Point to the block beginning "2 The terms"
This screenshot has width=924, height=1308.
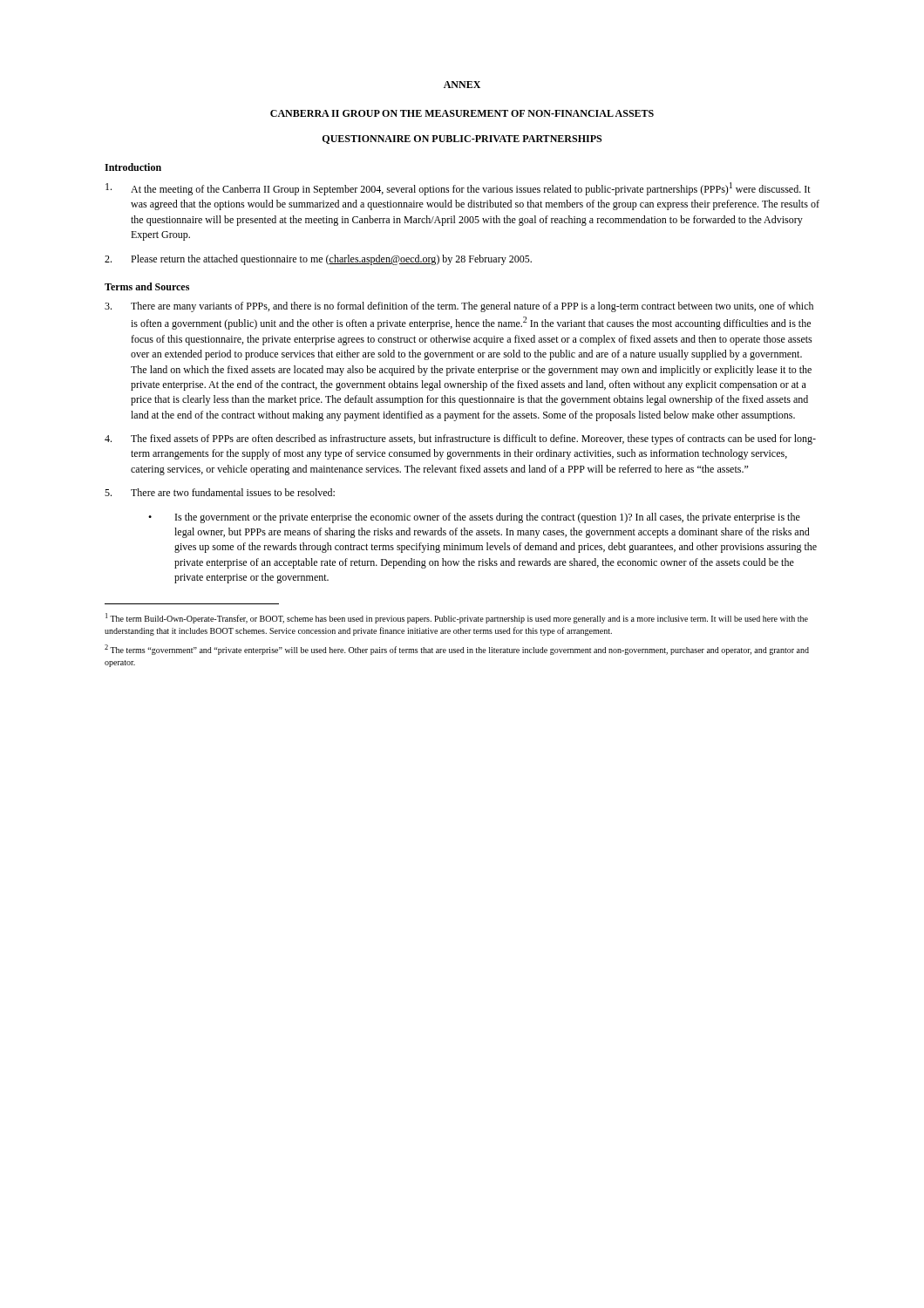(x=457, y=655)
